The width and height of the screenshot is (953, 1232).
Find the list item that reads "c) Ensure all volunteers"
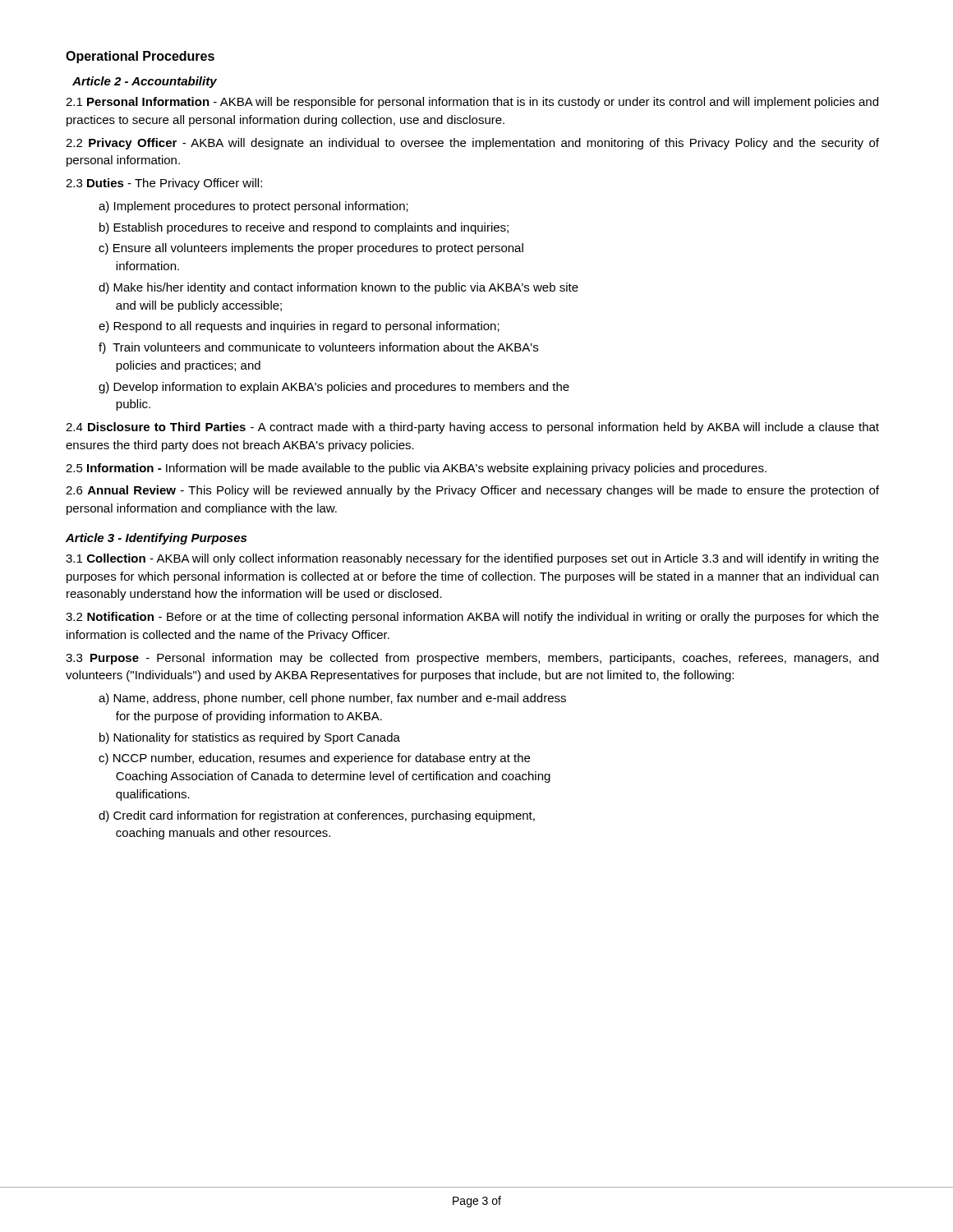(x=311, y=257)
